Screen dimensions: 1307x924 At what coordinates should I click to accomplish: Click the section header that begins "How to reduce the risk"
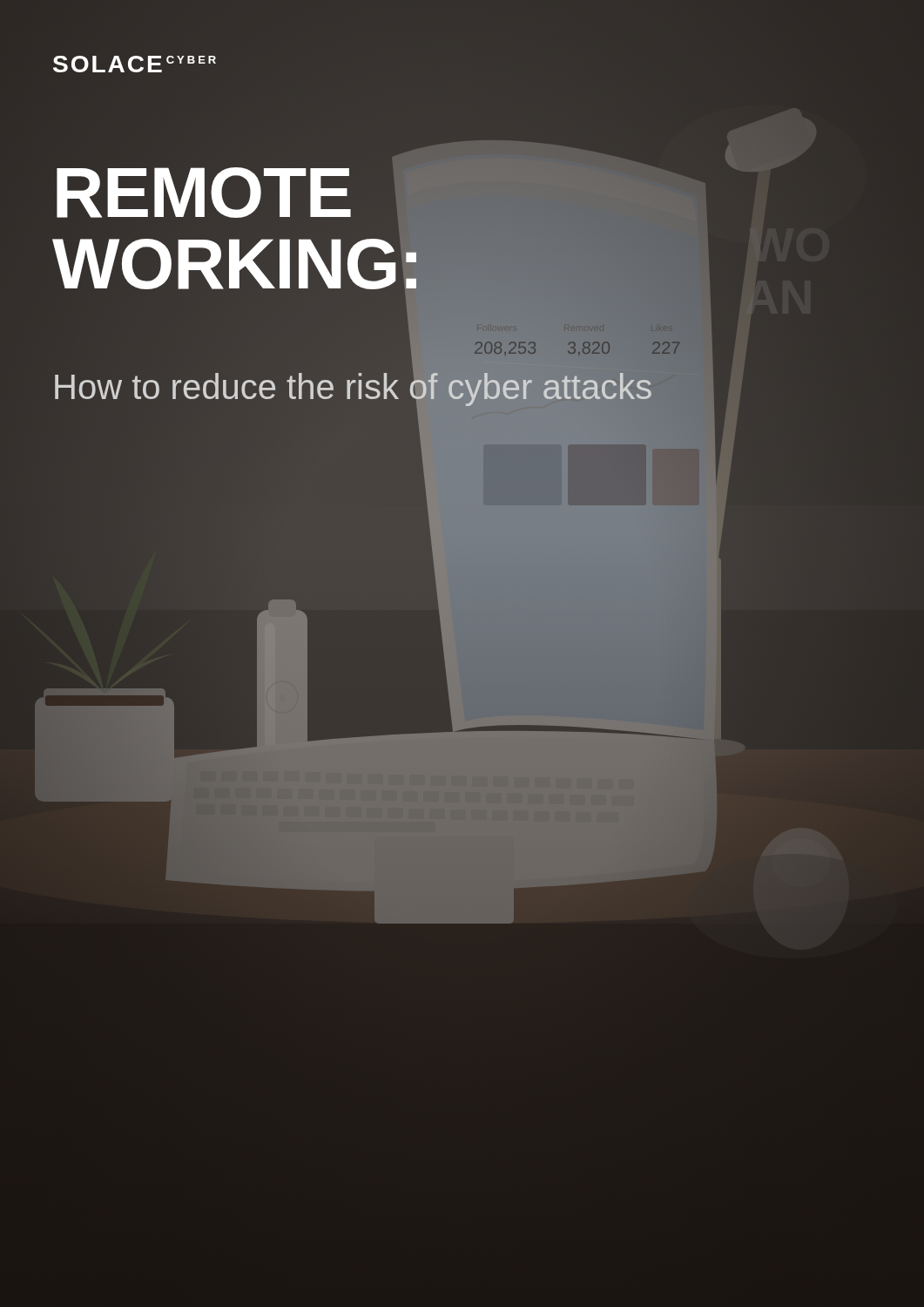[x=352, y=387]
